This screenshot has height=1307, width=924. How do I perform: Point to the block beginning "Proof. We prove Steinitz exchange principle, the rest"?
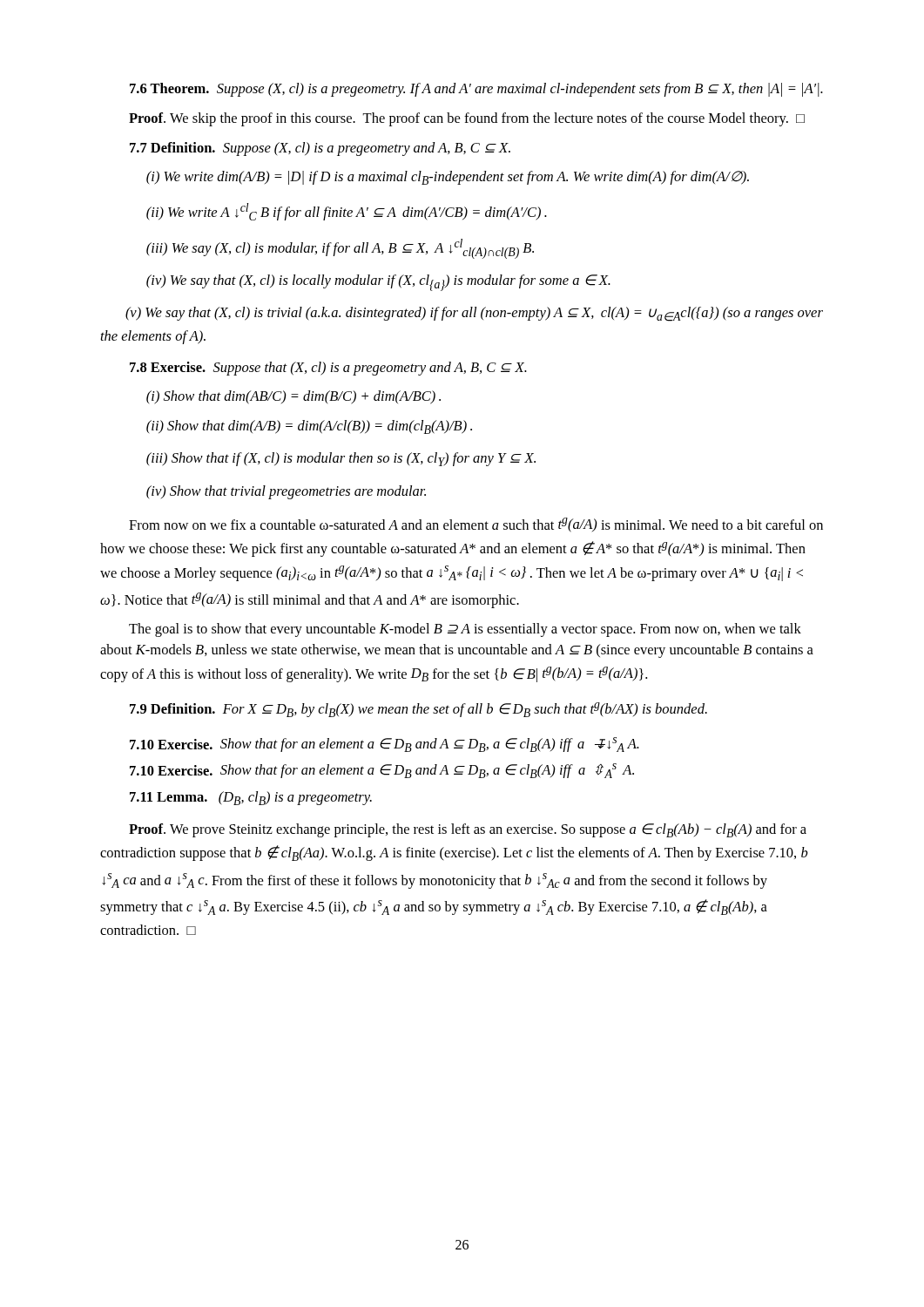pos(454,880)
